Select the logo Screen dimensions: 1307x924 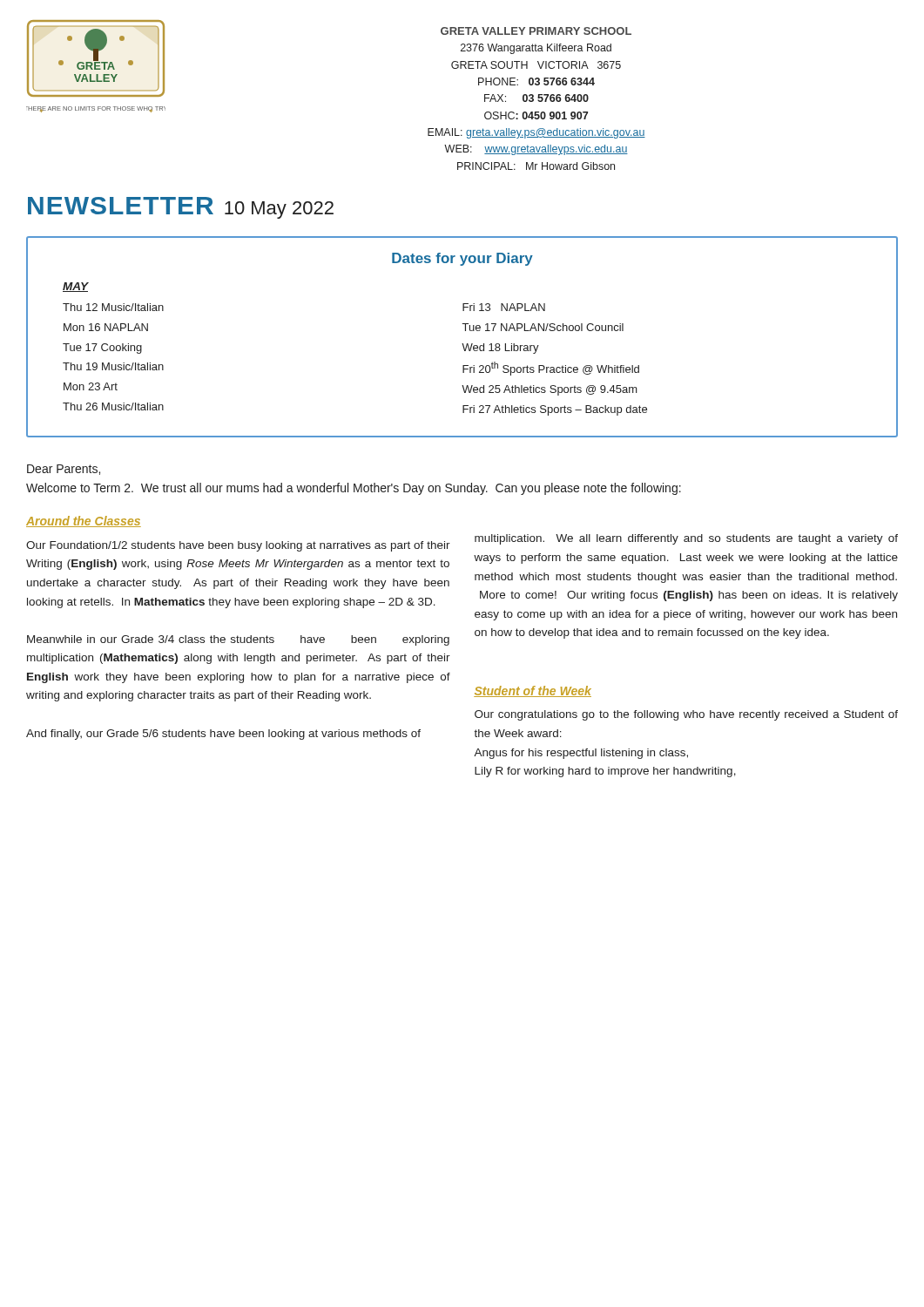click(100, 71)
